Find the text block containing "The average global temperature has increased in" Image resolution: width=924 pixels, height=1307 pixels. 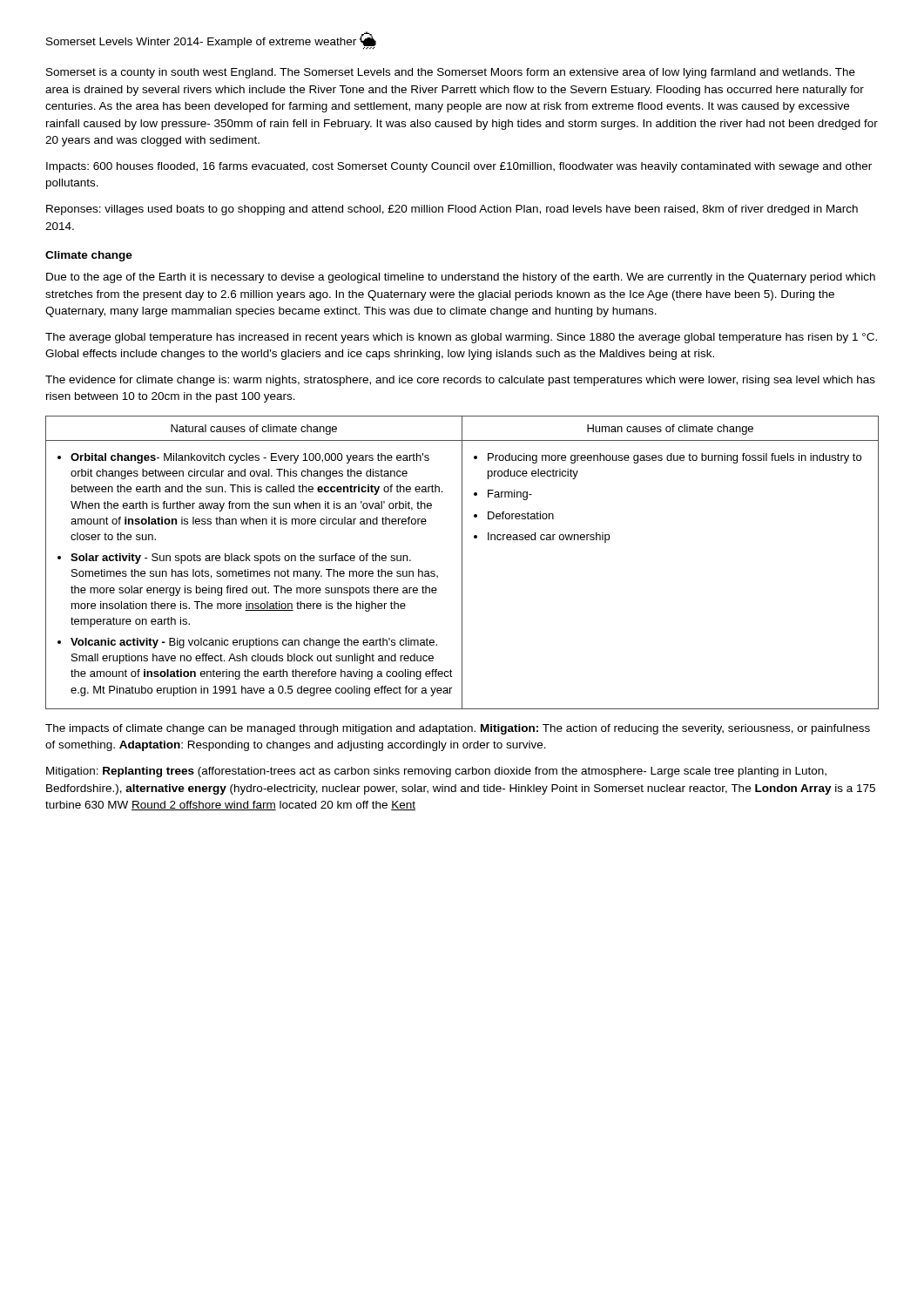pyautogui.click(x=462, y=345)
